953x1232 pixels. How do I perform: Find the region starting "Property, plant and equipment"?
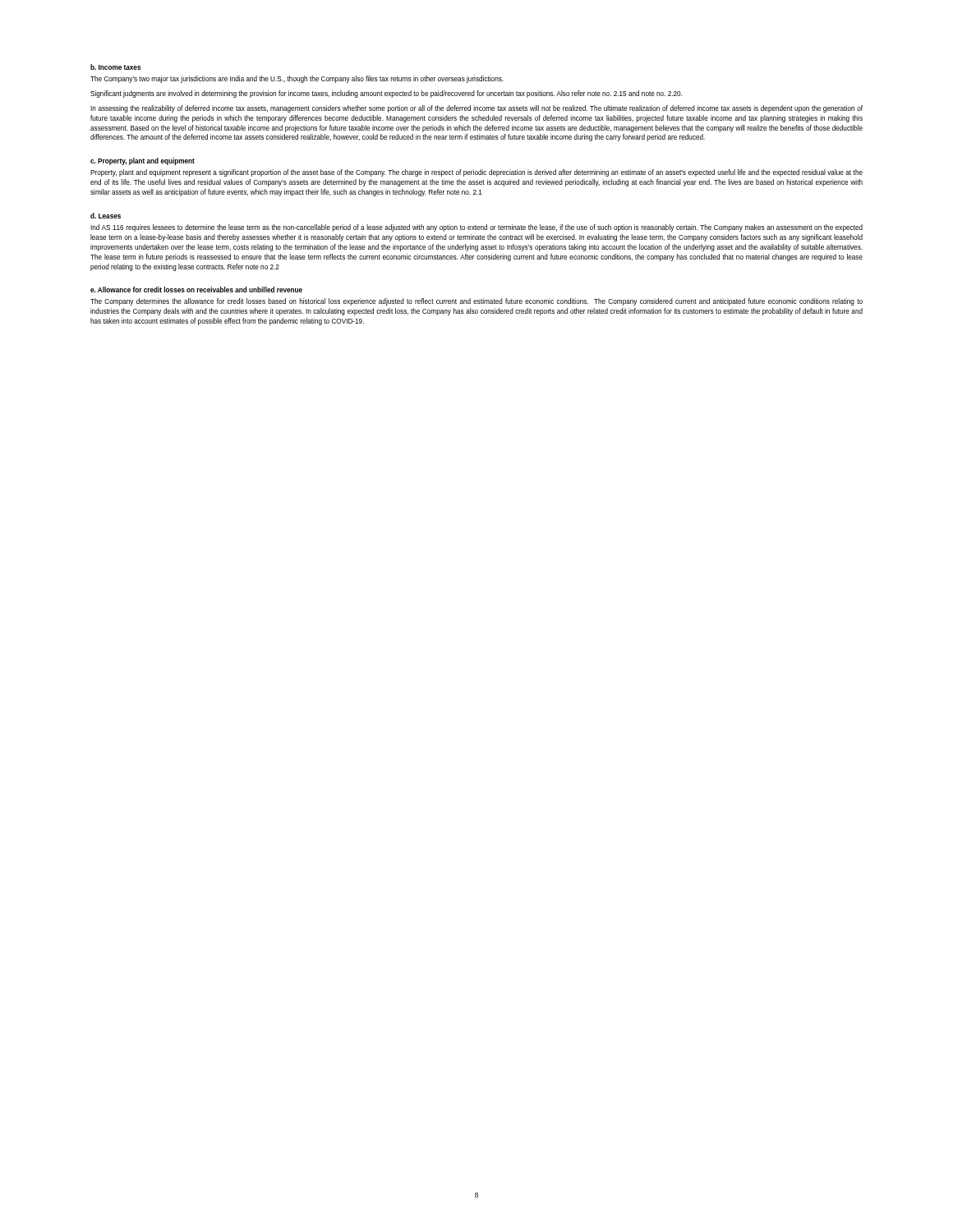[x=476, y=183]
